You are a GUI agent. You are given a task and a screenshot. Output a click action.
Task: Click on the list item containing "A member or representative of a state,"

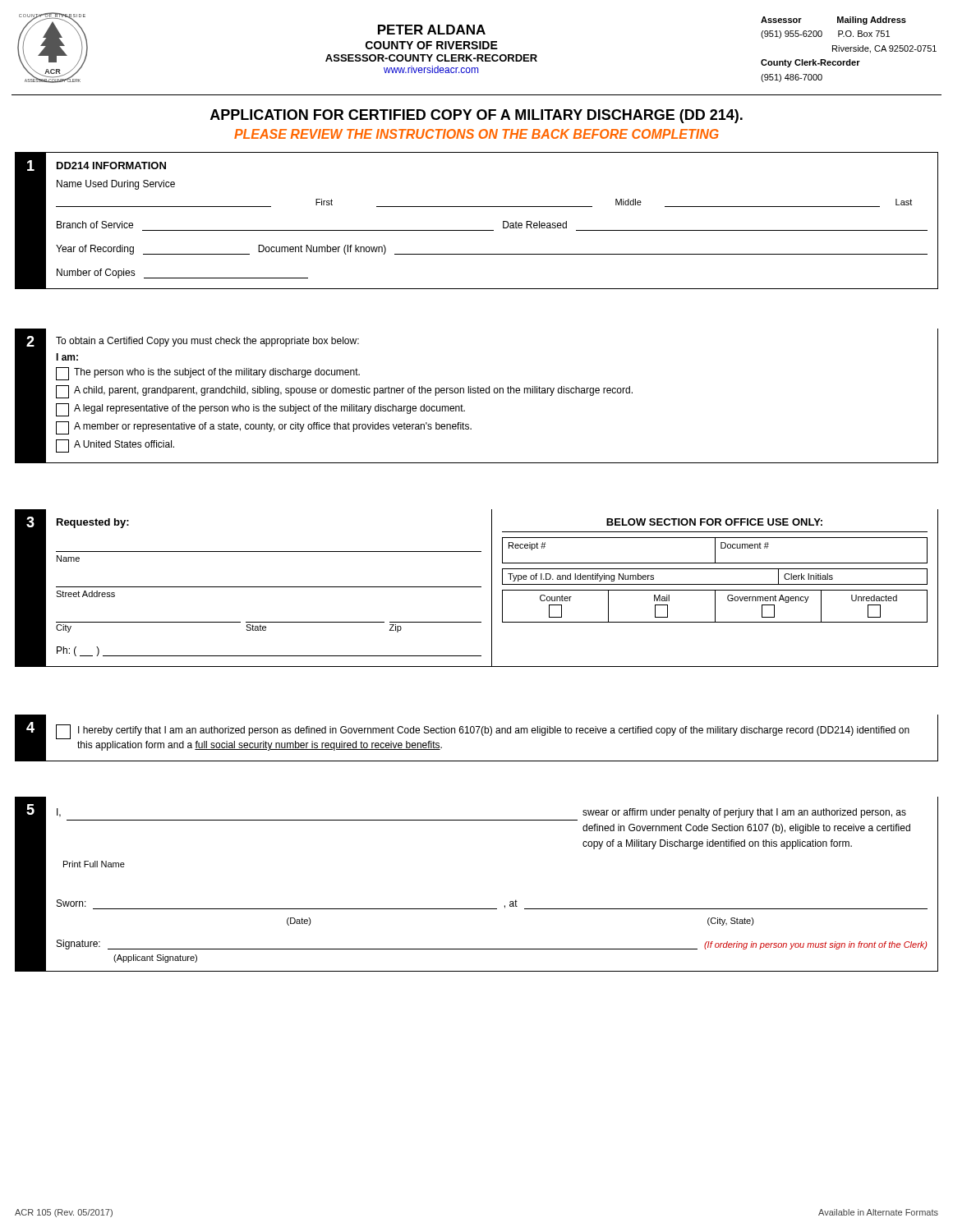click(264, 428)
